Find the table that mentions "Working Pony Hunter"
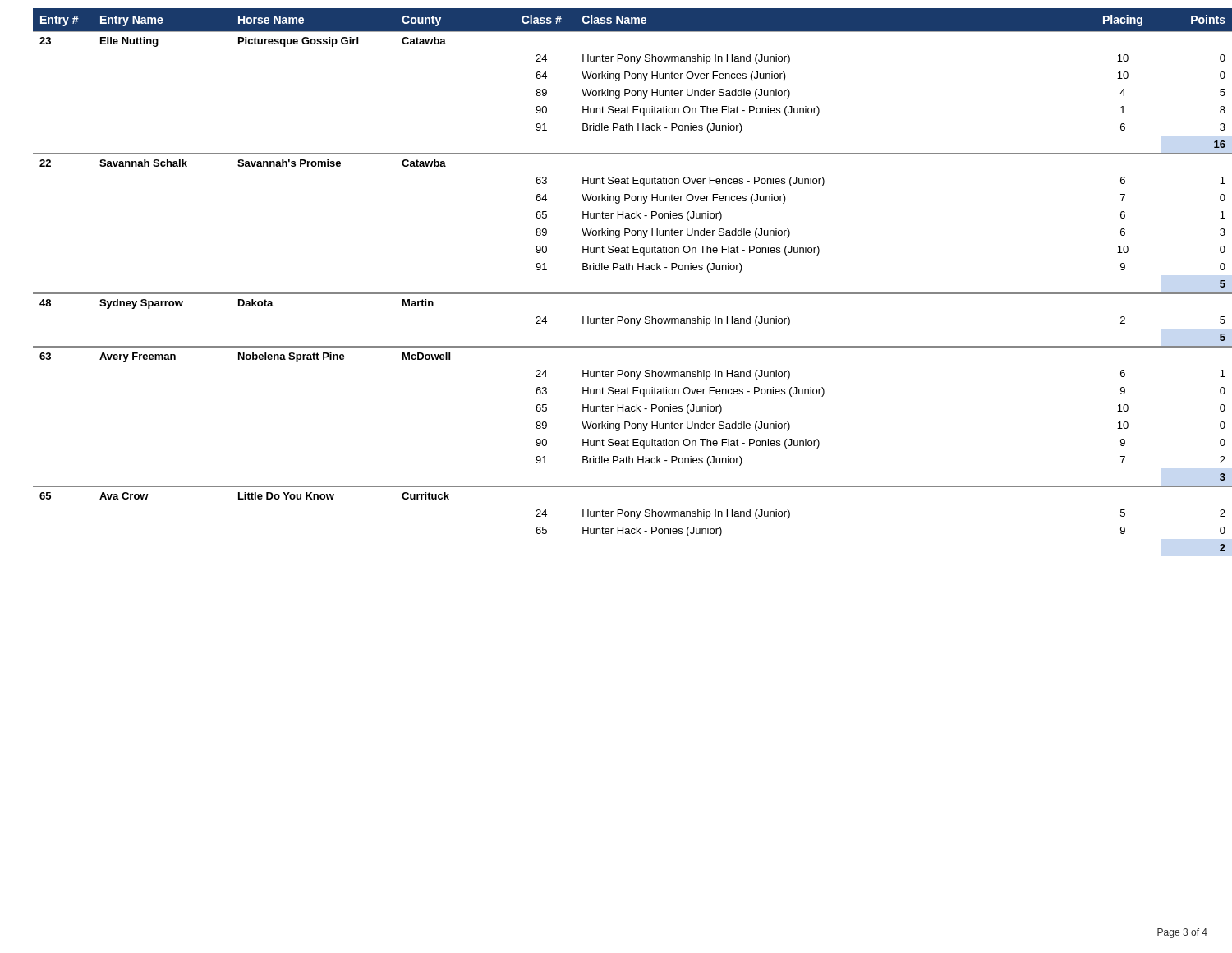The height and width of the screenshot is (953, 1232). coord(616,282)
